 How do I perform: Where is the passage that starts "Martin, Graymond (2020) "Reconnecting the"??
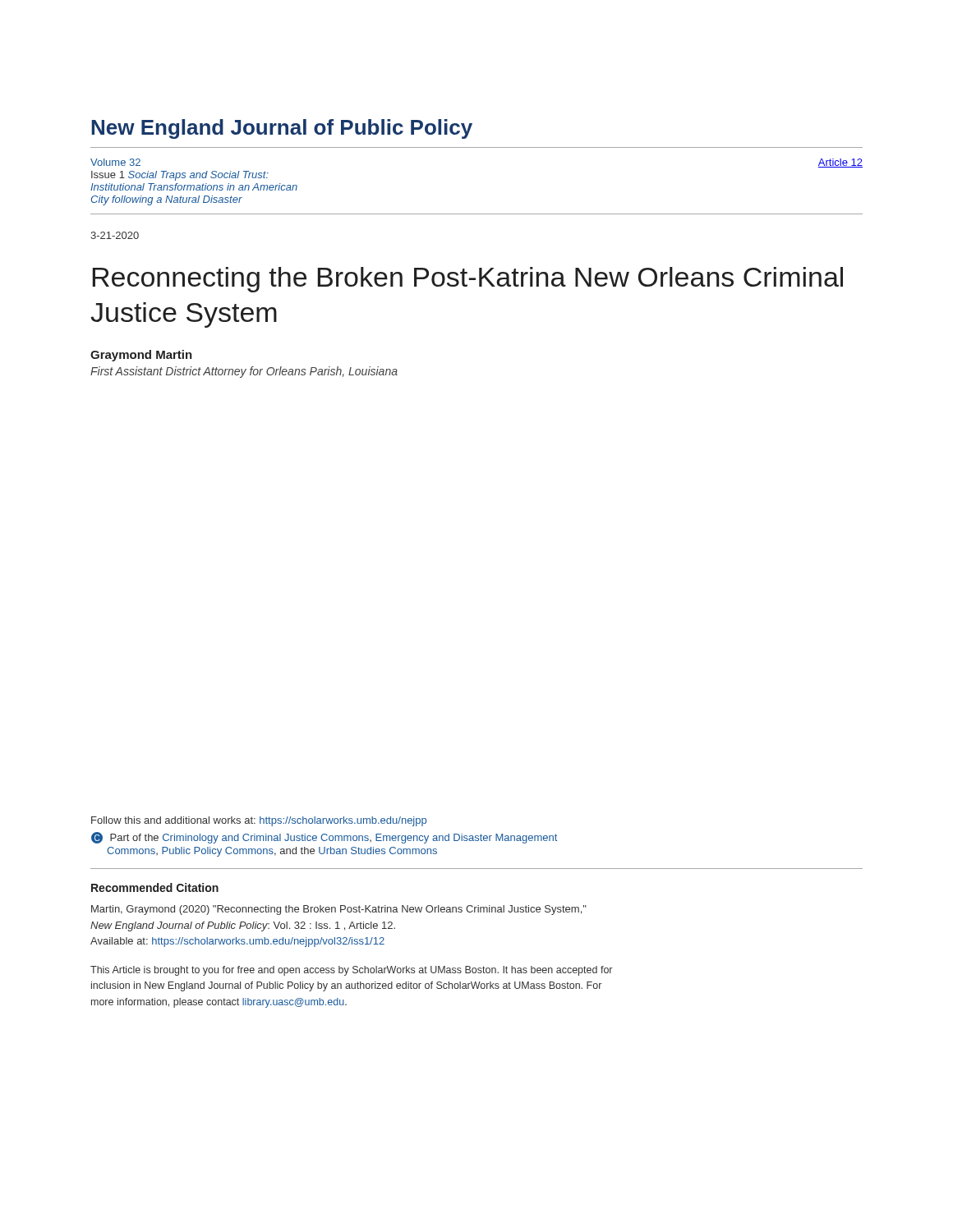[x=339, y=910]
